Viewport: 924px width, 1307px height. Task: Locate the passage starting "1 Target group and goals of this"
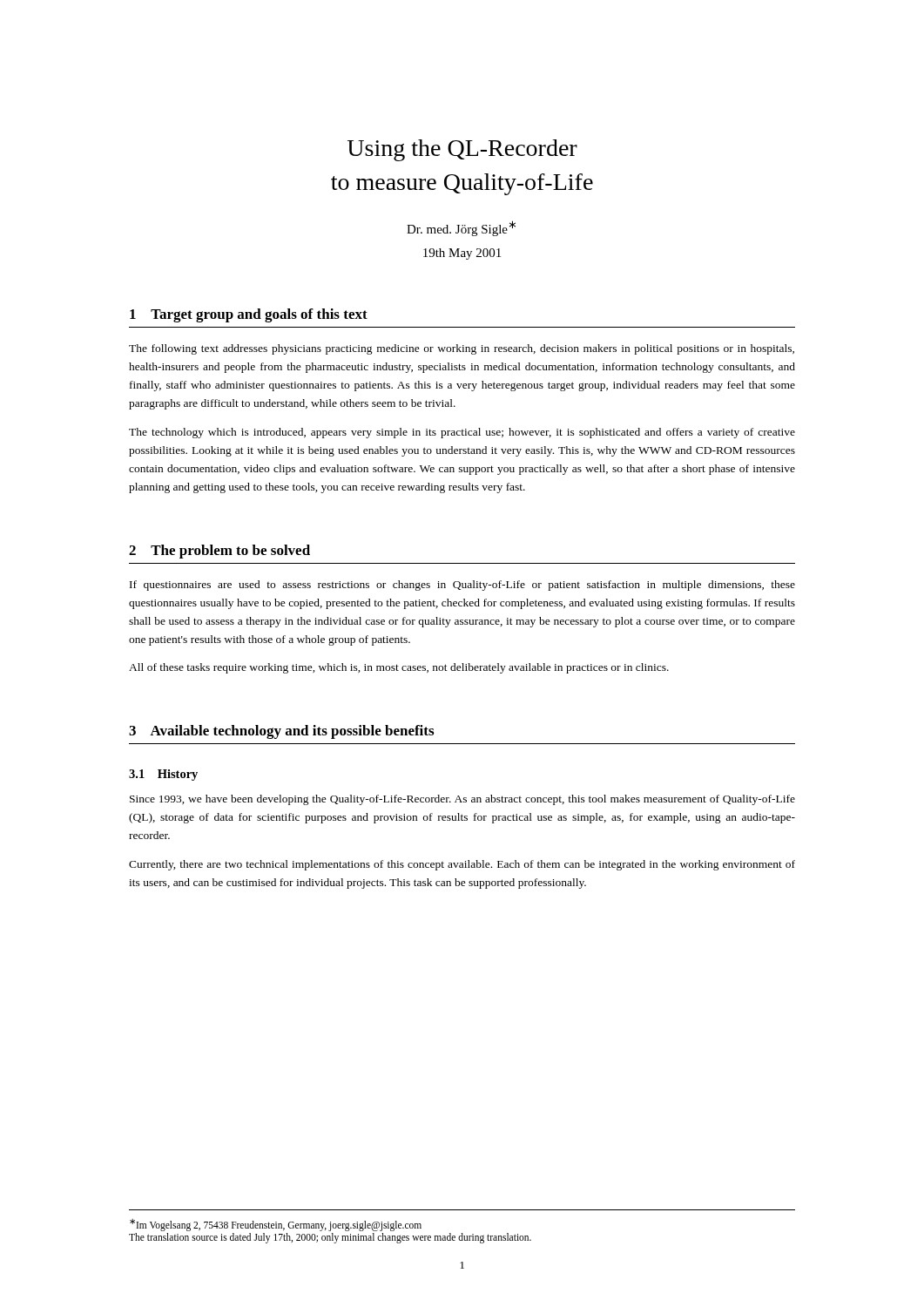click(248, 314)
